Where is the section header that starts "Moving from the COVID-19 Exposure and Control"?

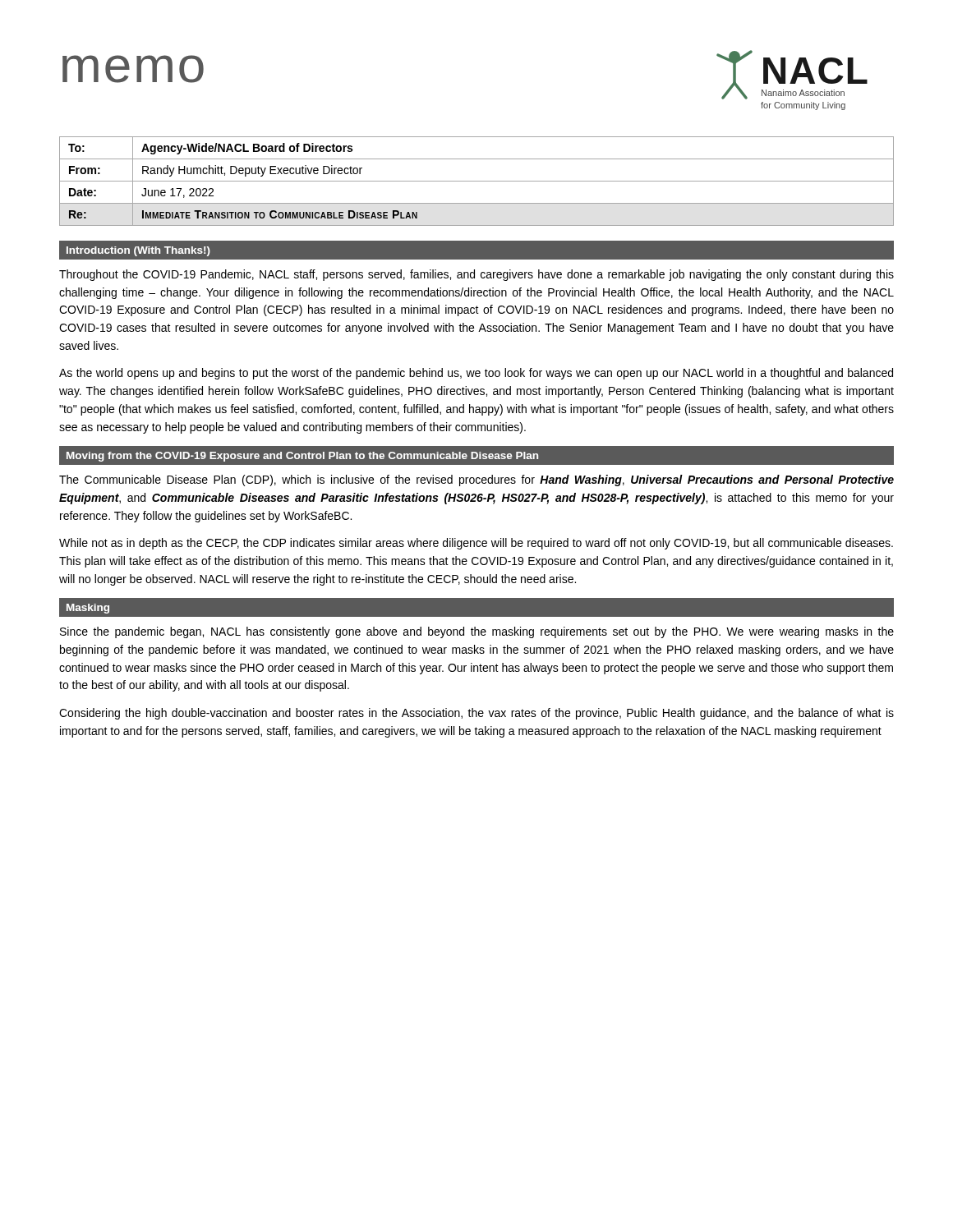point(302,456)
